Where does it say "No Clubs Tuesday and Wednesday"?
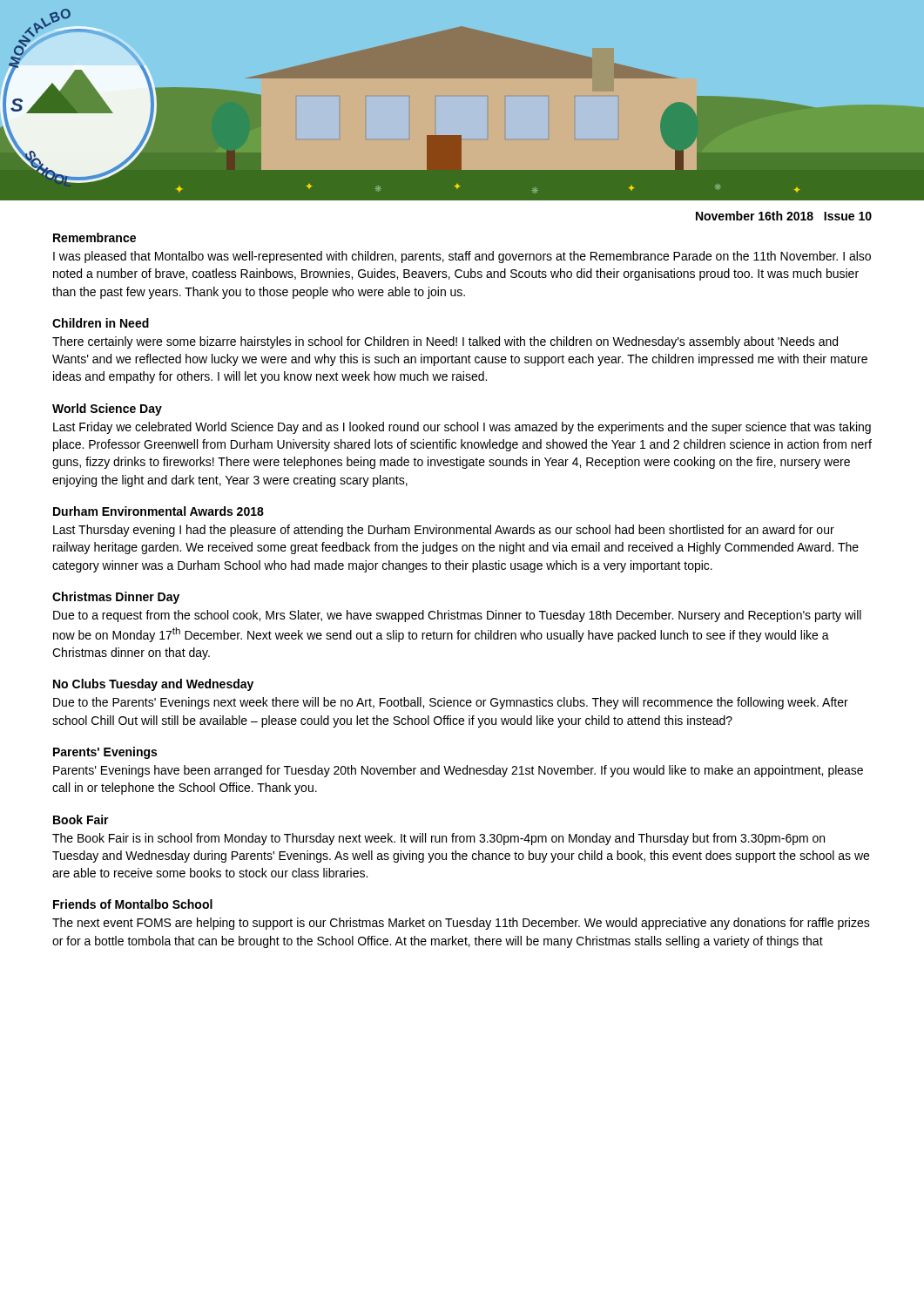924x1307 pixels. click(153, 684)
